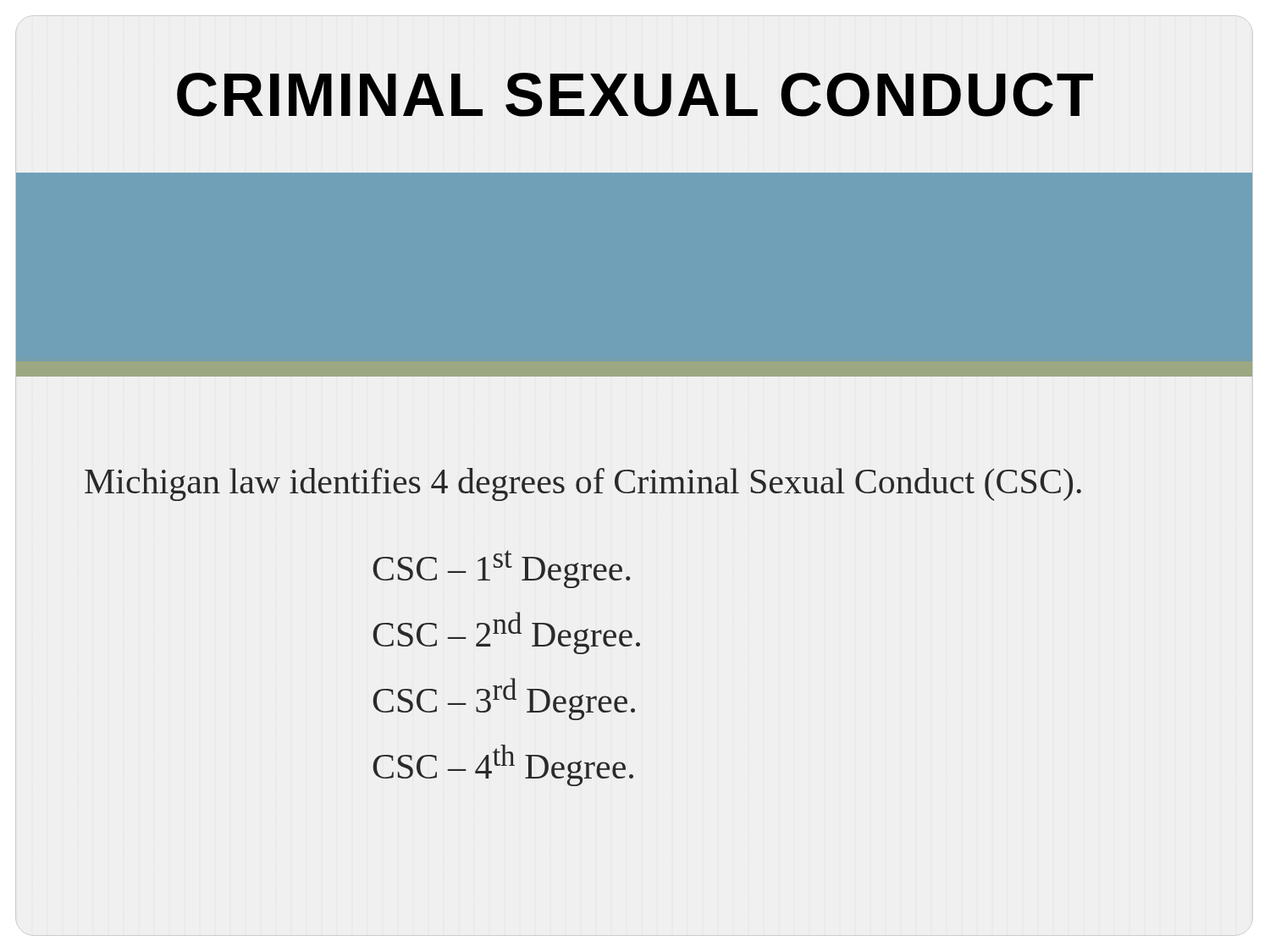Find the list item containing "CSC – 4th Degree."
The height and width of the screenshot is (952, 1270).
click(x=504, y=763)
